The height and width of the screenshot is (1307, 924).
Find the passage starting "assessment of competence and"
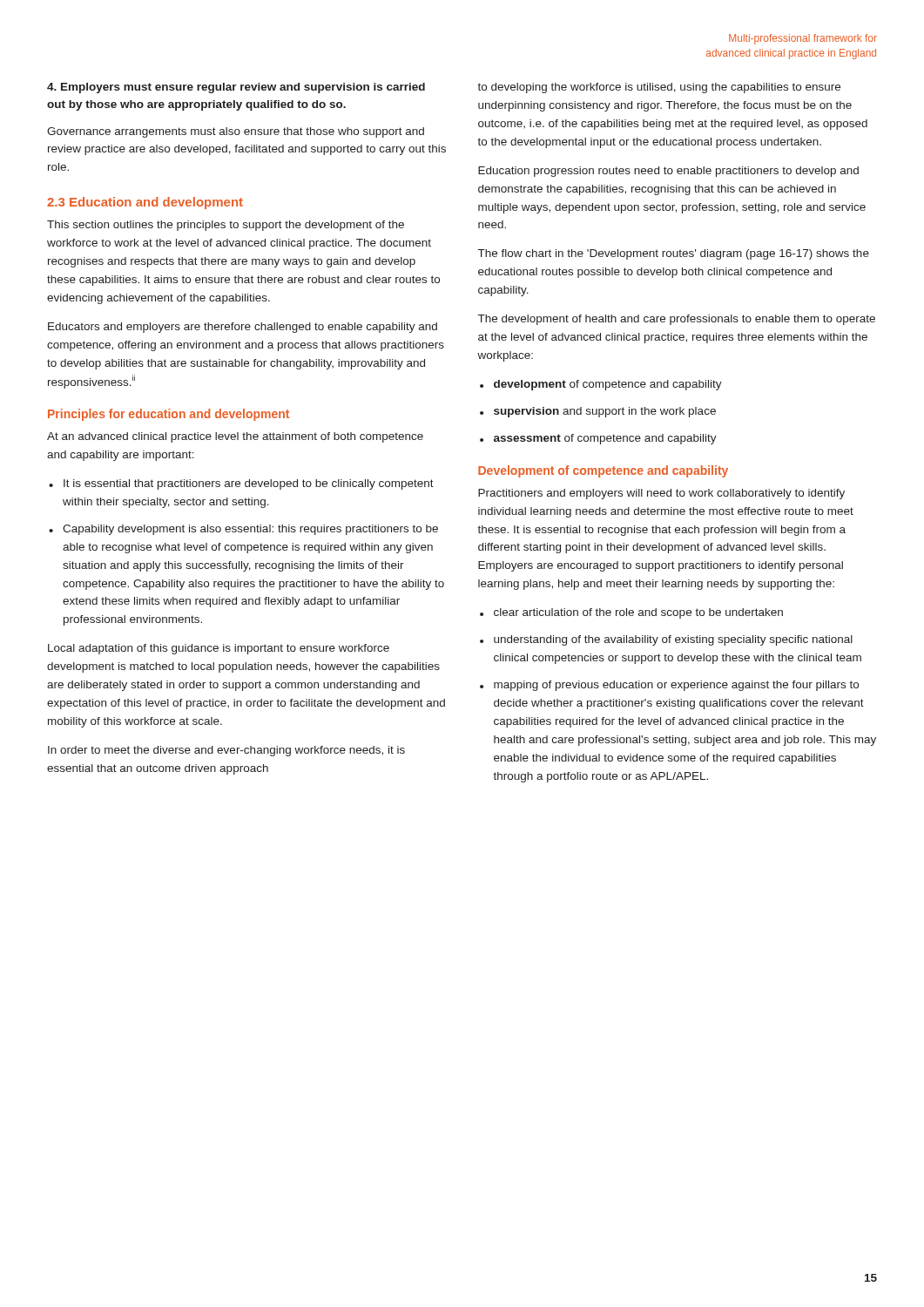tap(605, 438)
